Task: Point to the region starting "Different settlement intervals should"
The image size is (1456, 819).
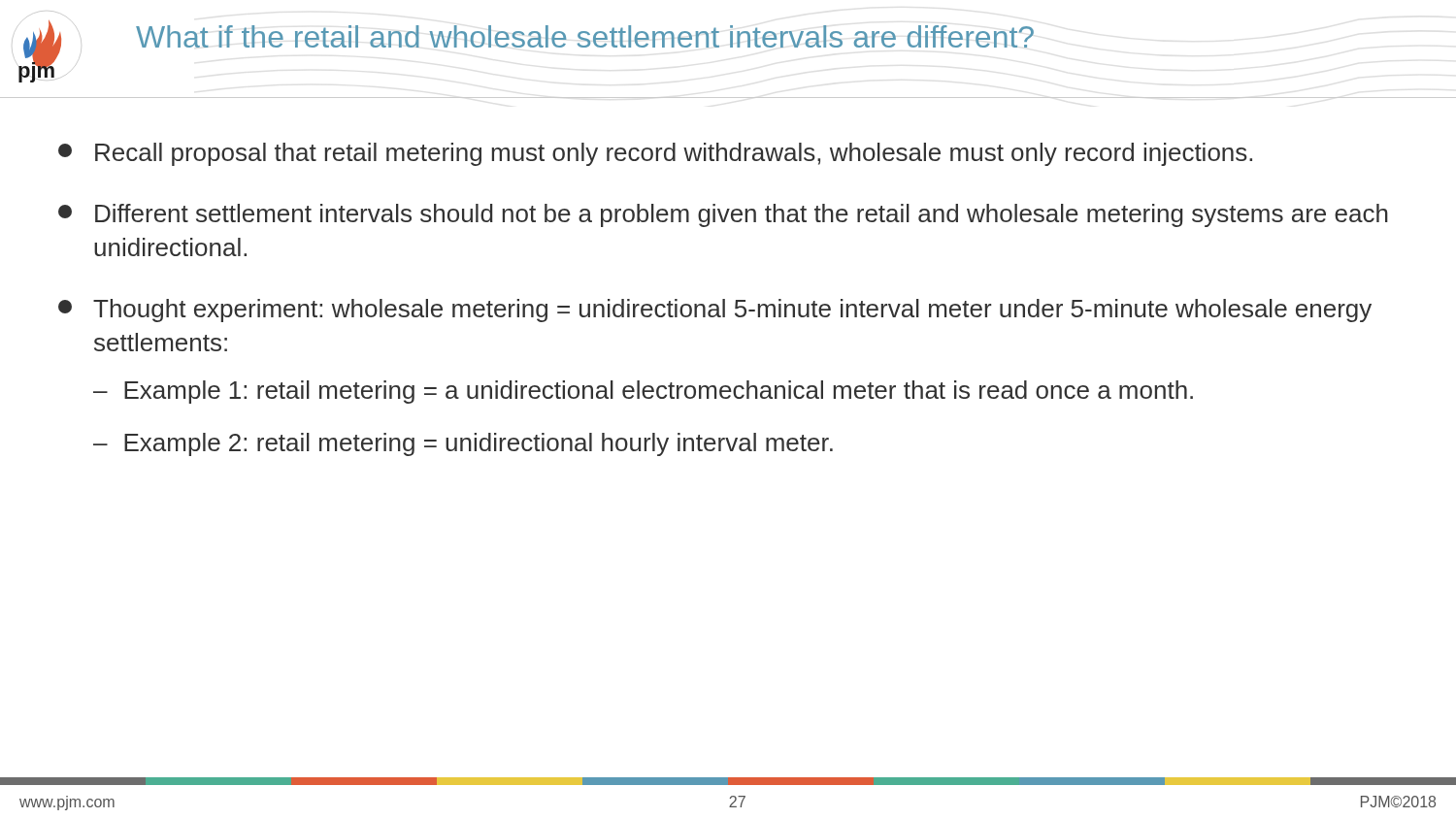Action: coord(728,231)
